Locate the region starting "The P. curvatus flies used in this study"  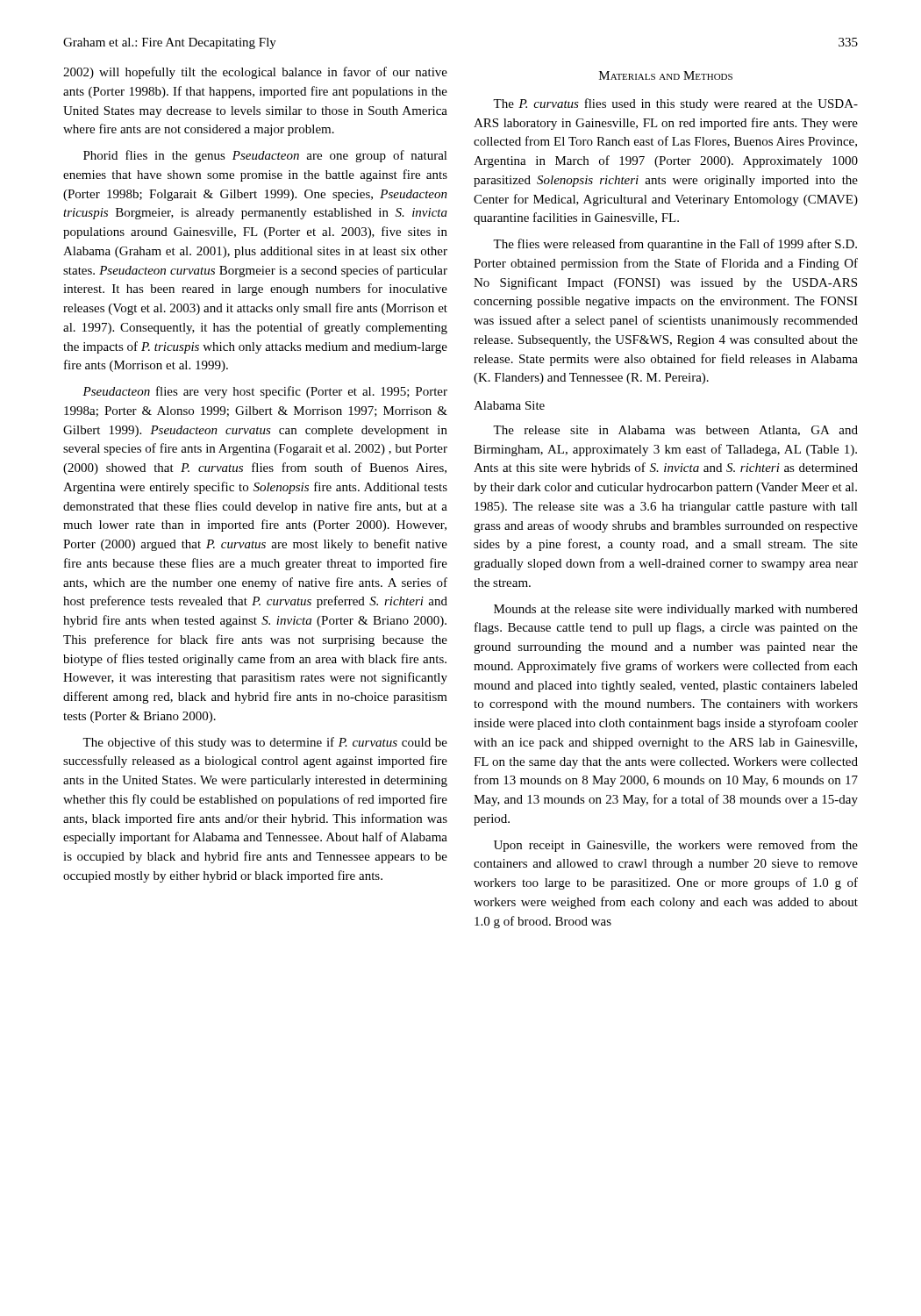pos(666,241)
